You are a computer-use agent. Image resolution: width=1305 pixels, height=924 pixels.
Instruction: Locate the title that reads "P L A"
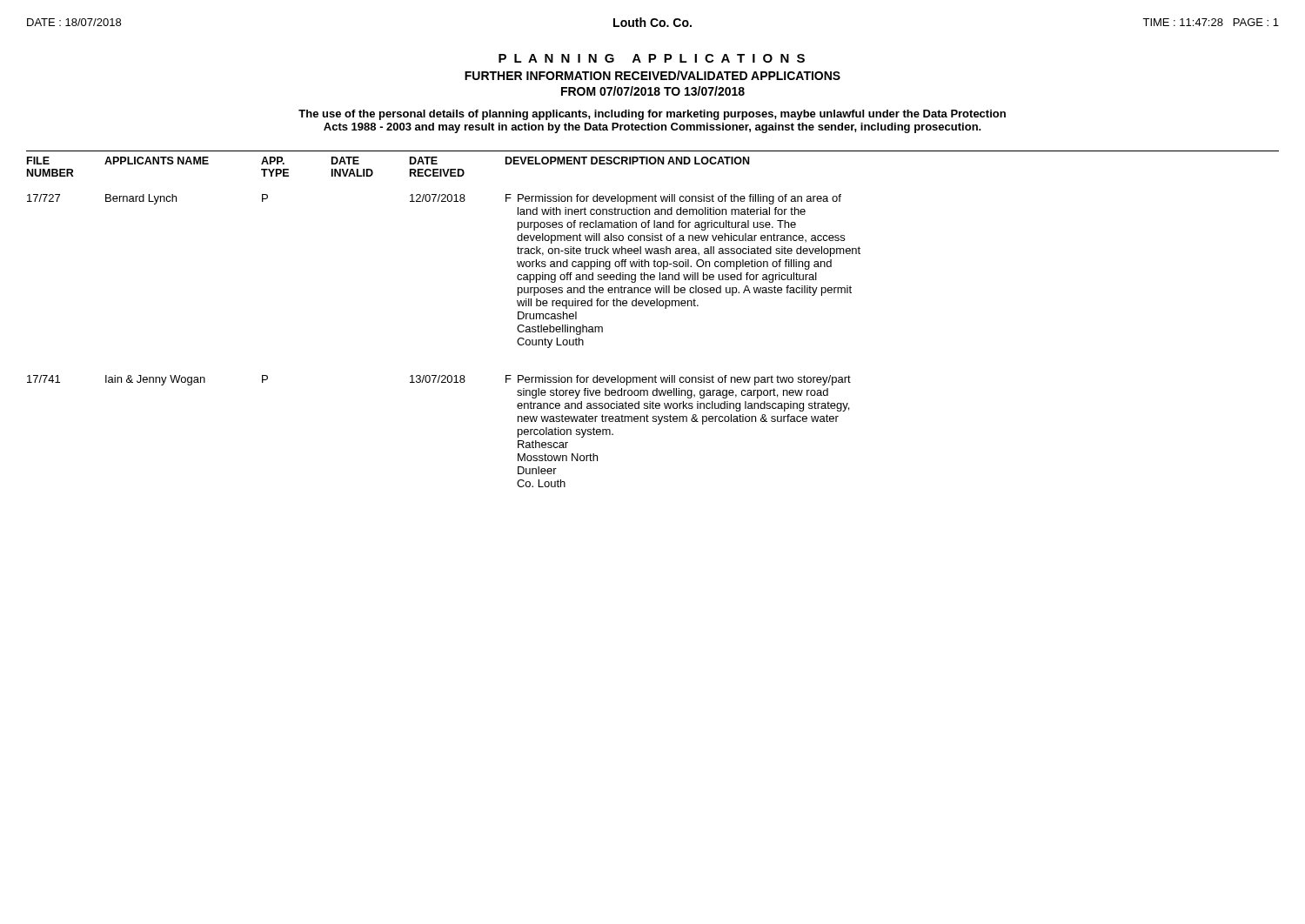(x=652, y=58)
